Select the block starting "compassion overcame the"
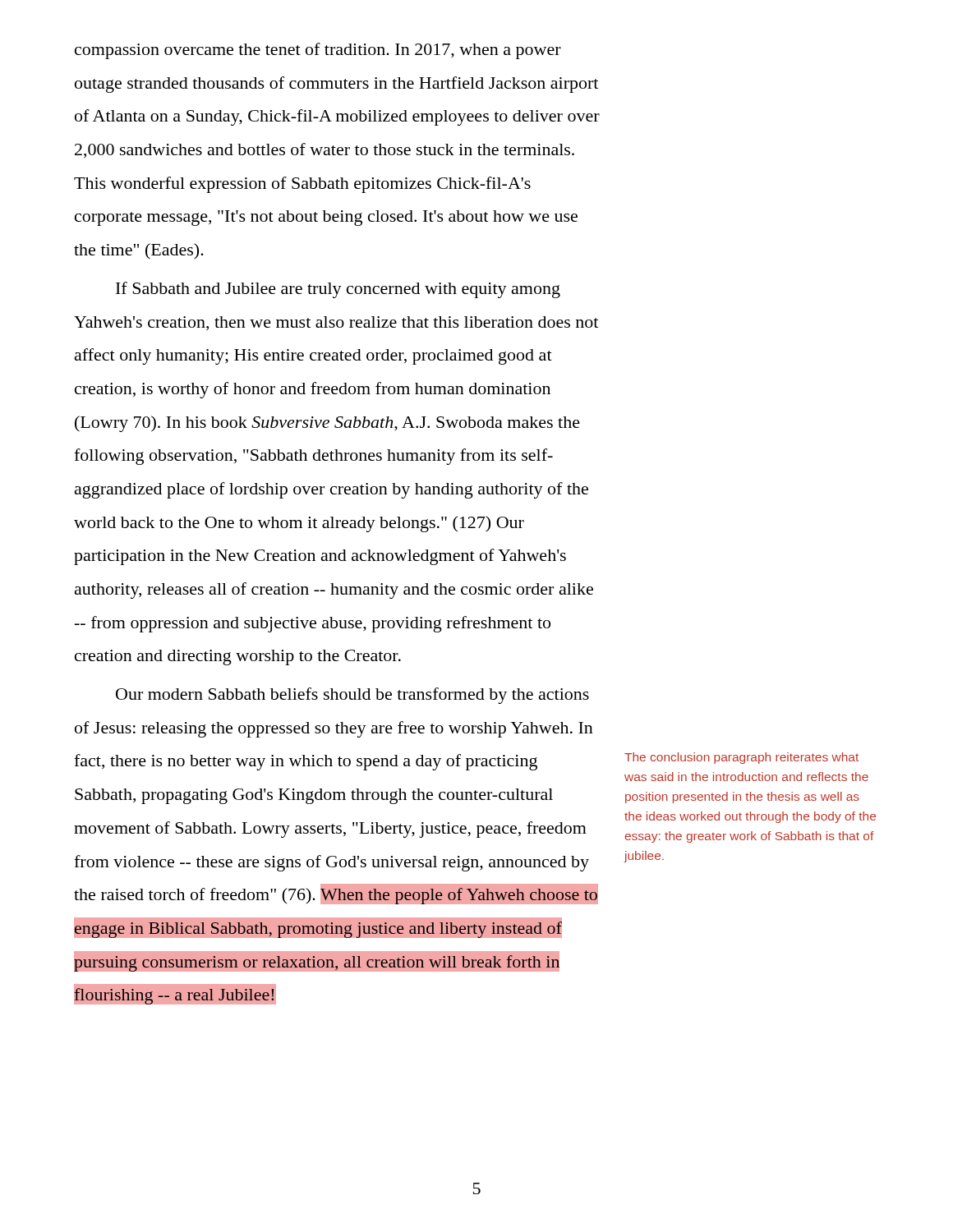This screenshot has height=1232, width=953. tap(337, 150)
